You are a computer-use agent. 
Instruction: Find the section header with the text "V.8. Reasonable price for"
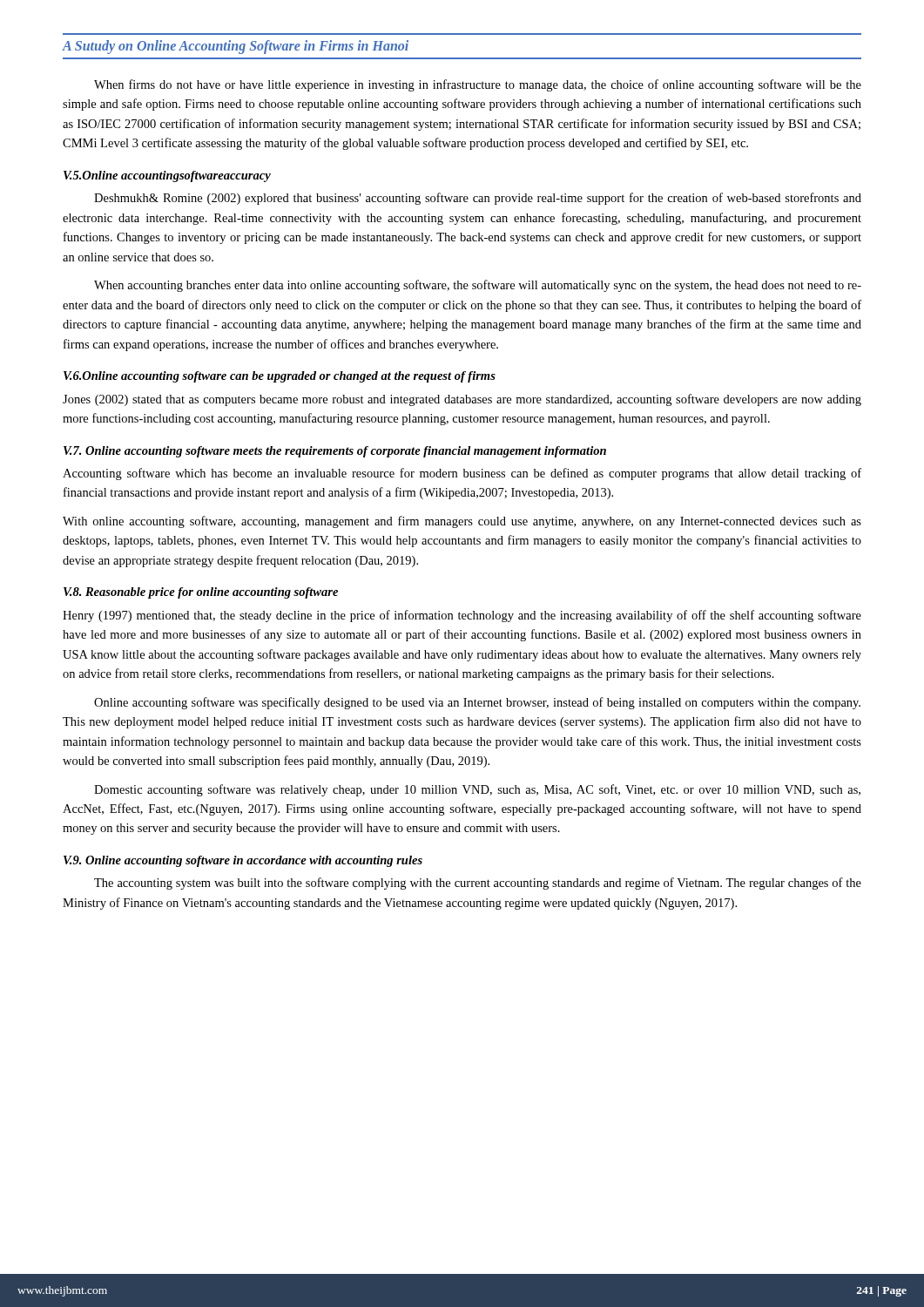click(x=201, y=593)
